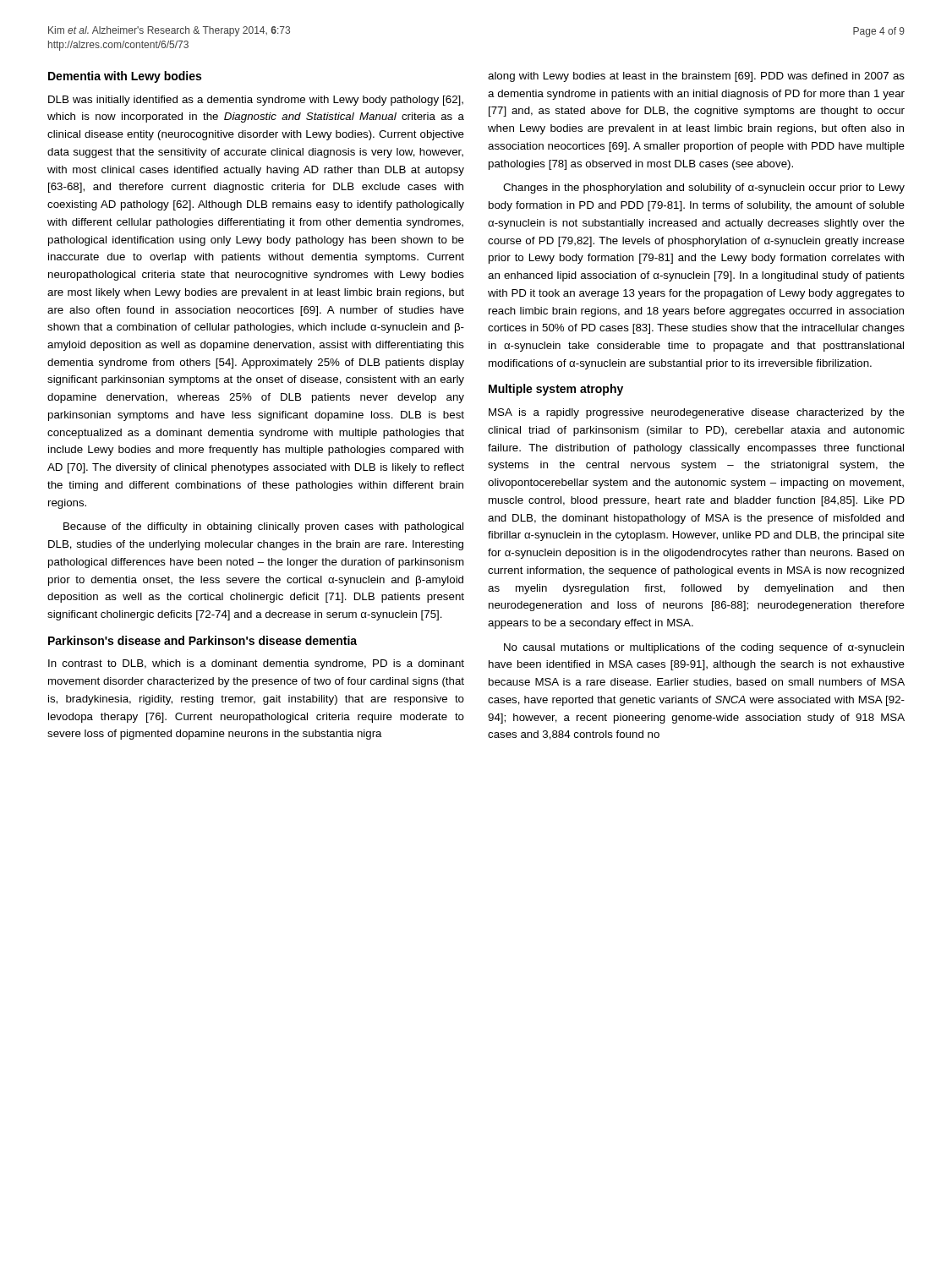Navigate to the passage starting "Multiple system atrophy"
The width and height of the screenshot is (952, 1268).
(556, 389)
